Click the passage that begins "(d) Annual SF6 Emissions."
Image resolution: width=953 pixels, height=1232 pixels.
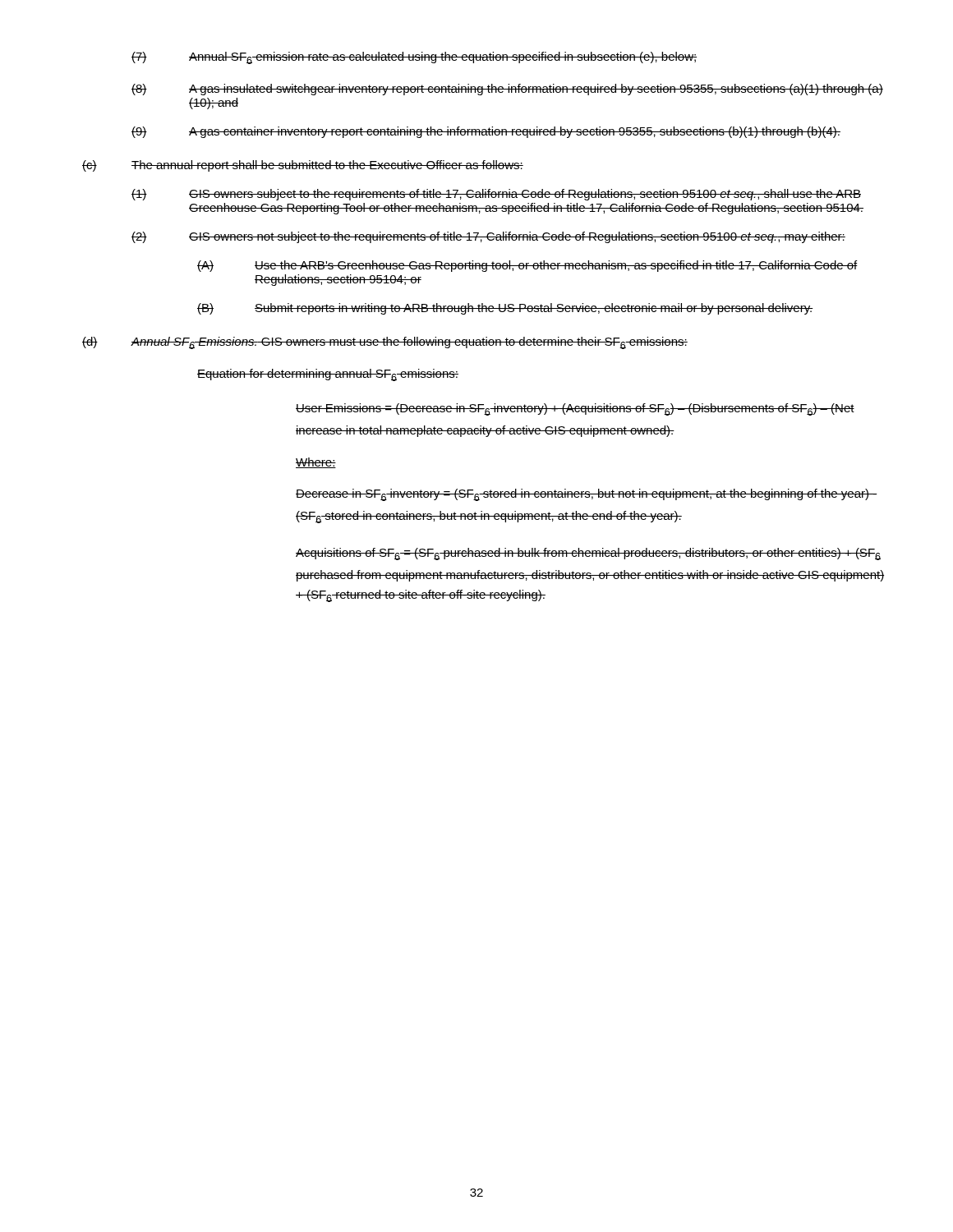485,343
